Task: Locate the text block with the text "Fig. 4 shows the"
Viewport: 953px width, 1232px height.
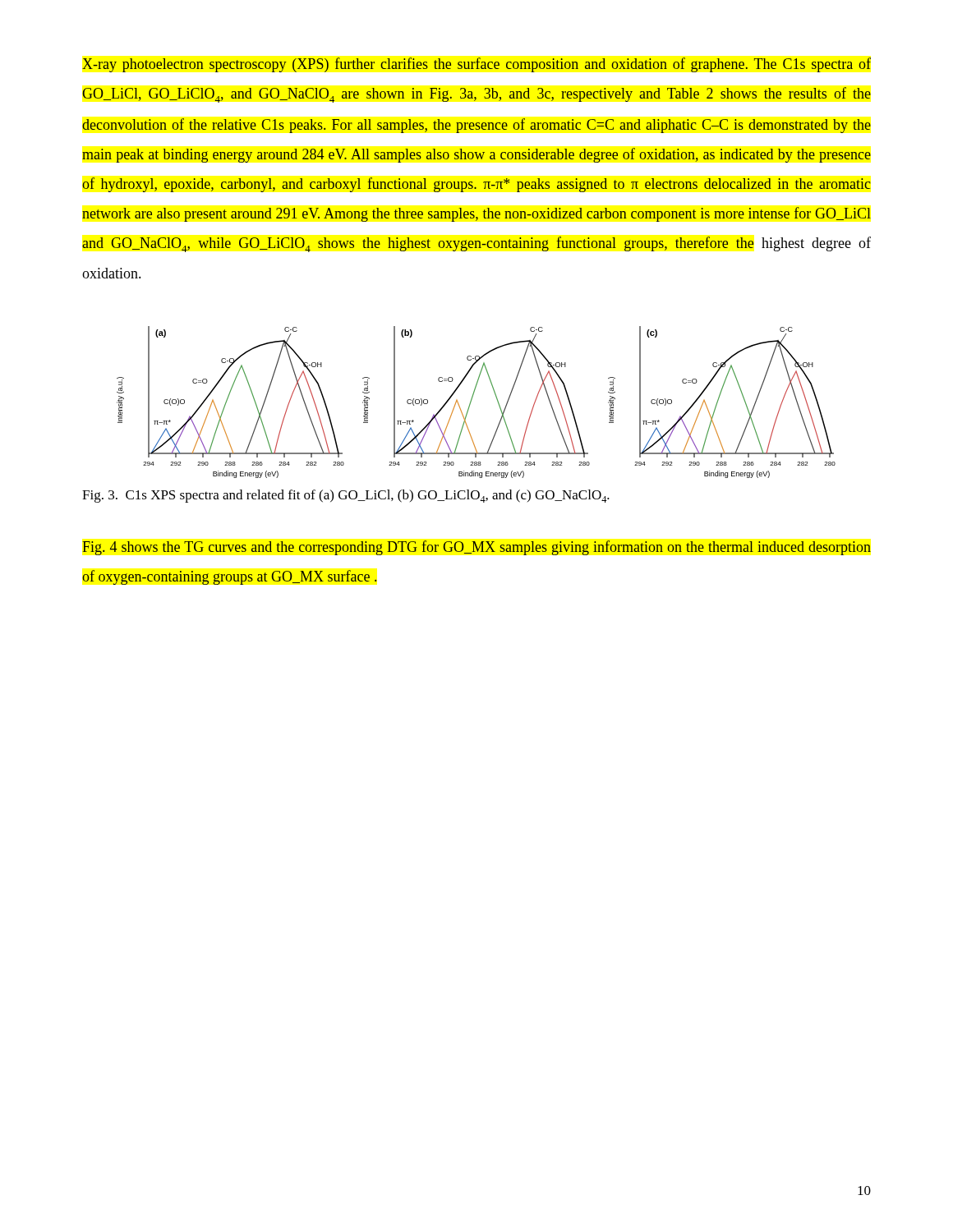Action: pyautogui.click(x=476, y=562)
